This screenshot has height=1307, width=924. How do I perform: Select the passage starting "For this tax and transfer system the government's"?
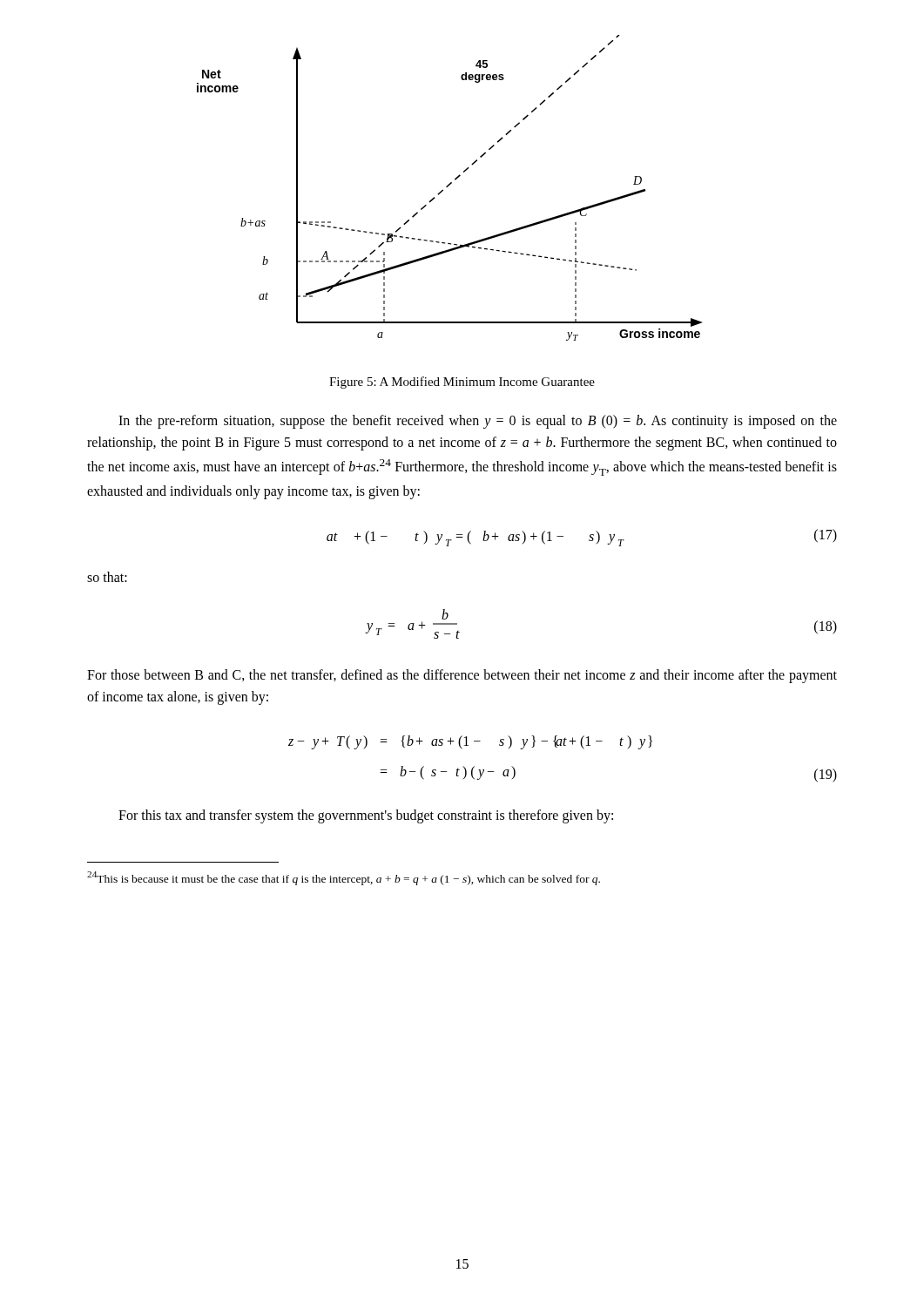(x=366, y=815)
